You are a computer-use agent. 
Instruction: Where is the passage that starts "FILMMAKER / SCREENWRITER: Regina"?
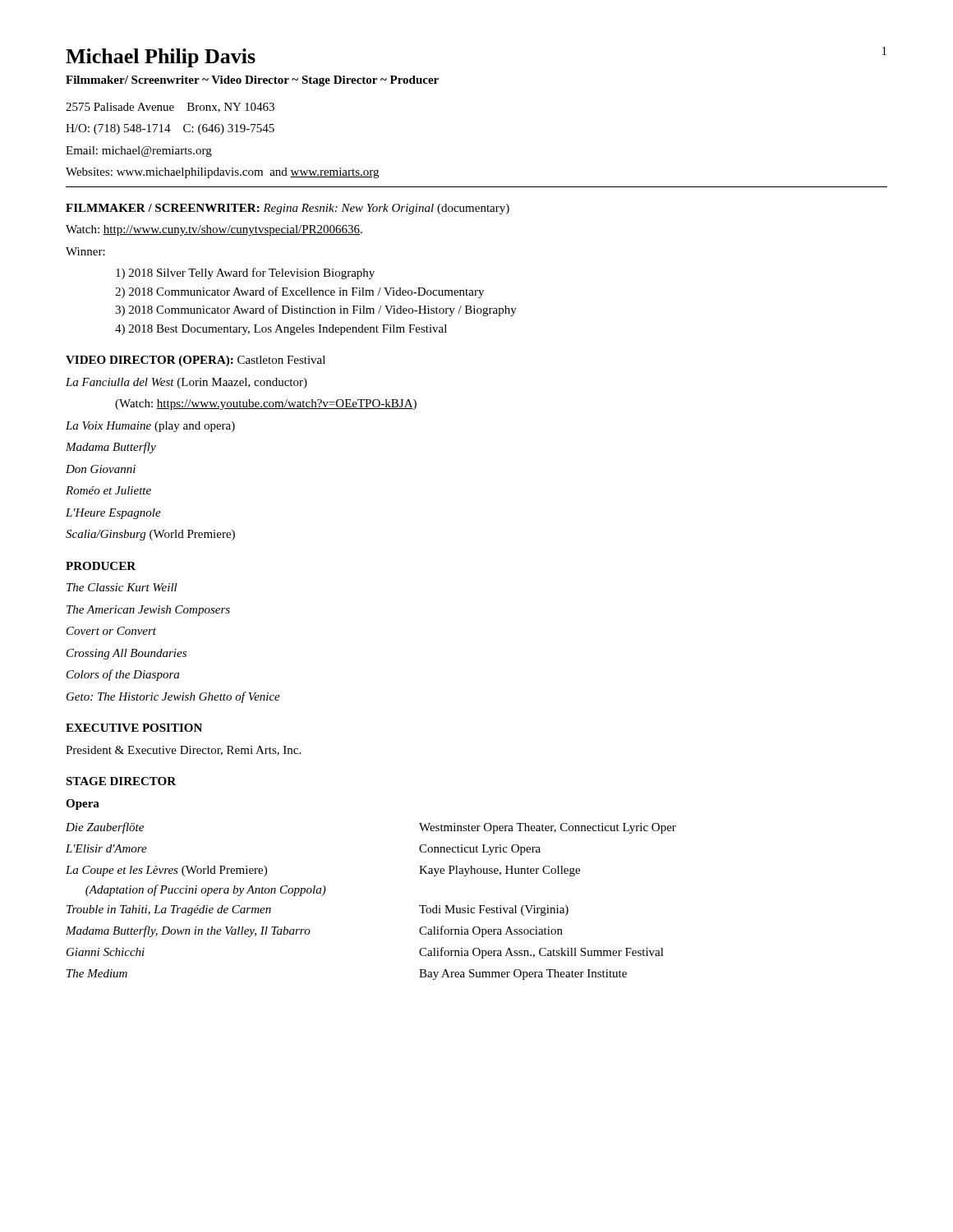[288, 209]
